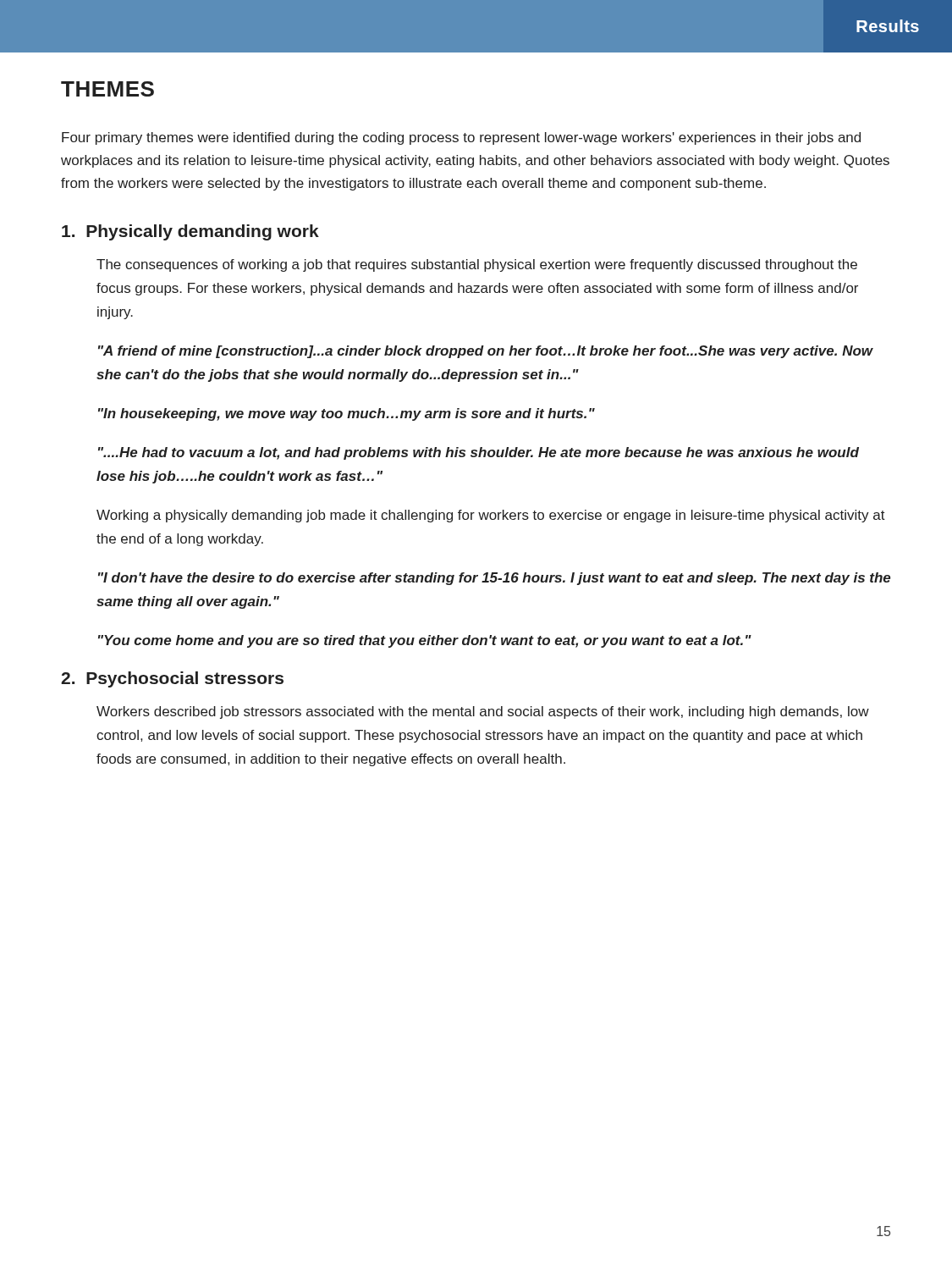Find the text block that reads "Working a physically demanding job made"
The height and width of the screenshot is (1270, 952).
[491, 527]
